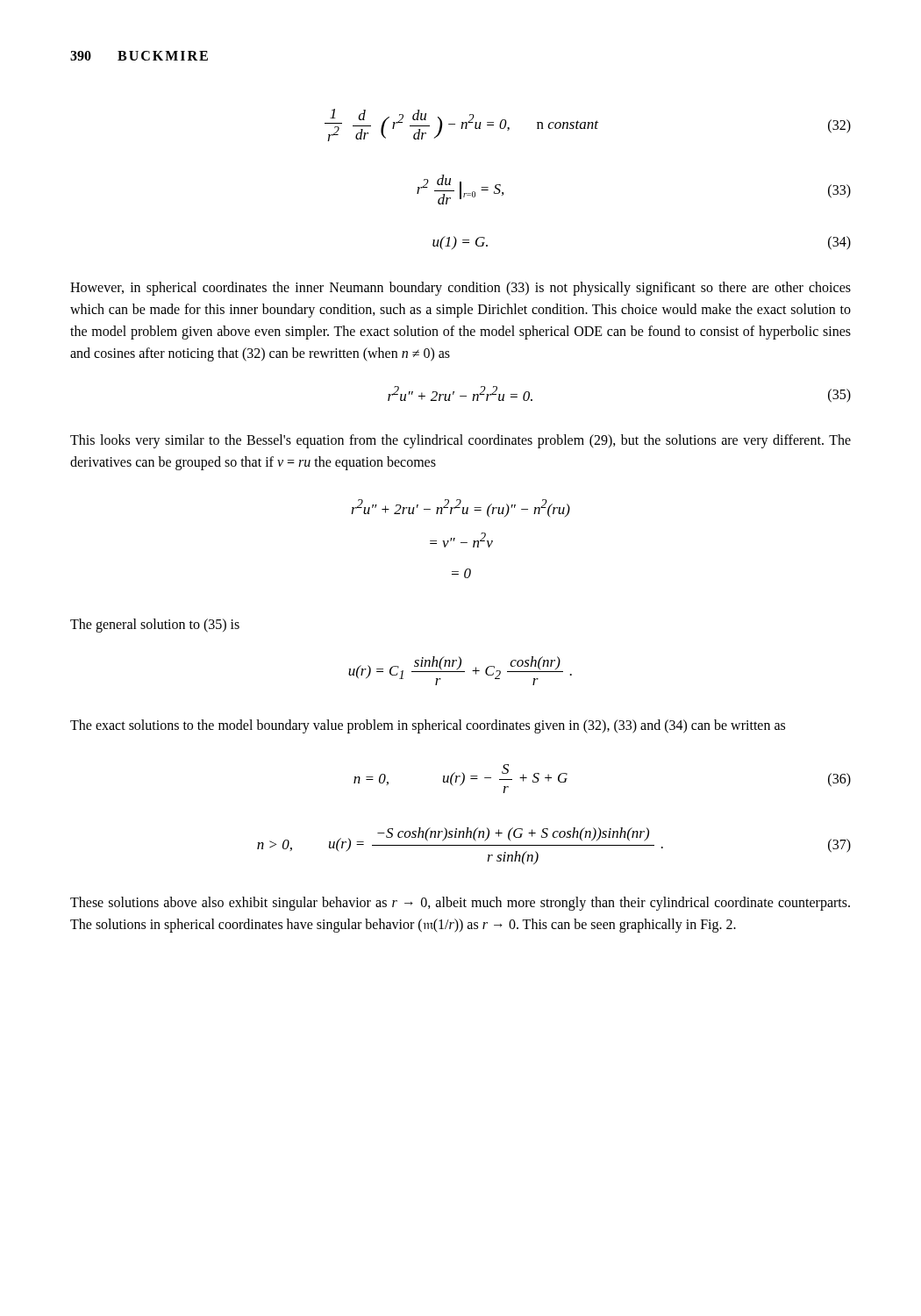The width and height of the screenshot is (921, 1316).
Task: Click on the region starting "The general solution to (35) is"
Action: pyautogui.click(x=155, y=624)
